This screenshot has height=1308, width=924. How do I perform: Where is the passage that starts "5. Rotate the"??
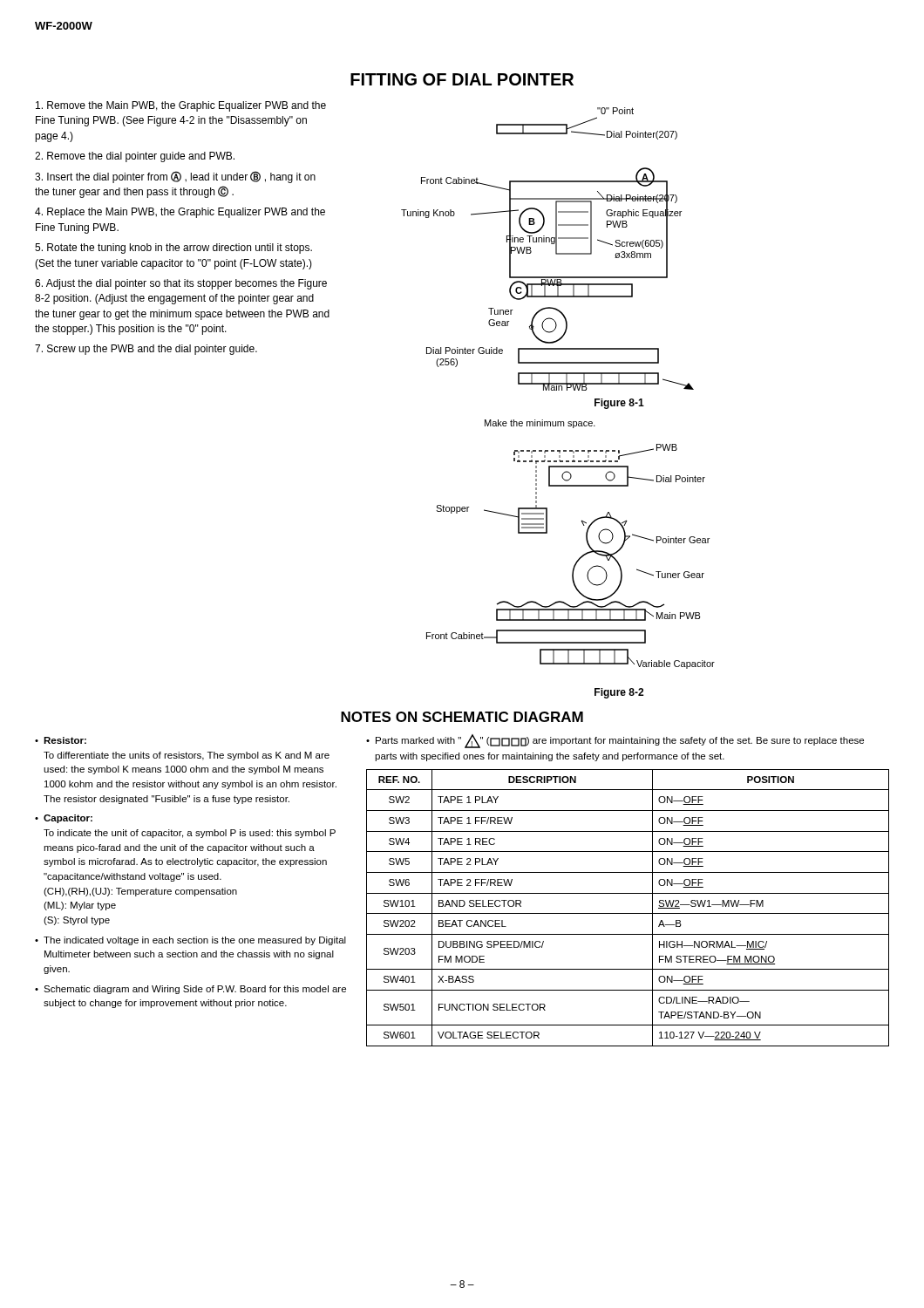pos(174,255)
